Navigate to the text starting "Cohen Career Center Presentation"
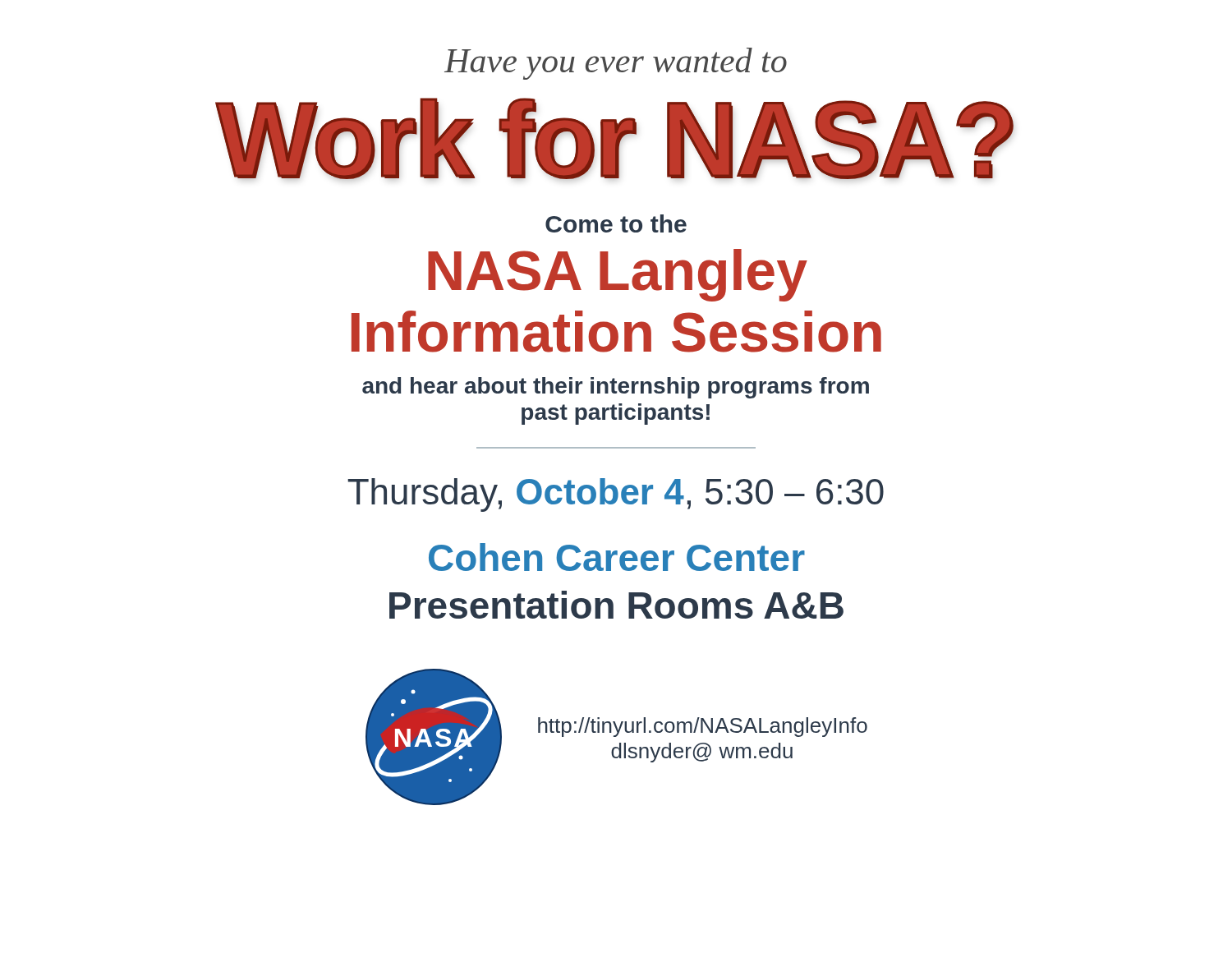The image size is (1232, 953). (x=616, y=581)
